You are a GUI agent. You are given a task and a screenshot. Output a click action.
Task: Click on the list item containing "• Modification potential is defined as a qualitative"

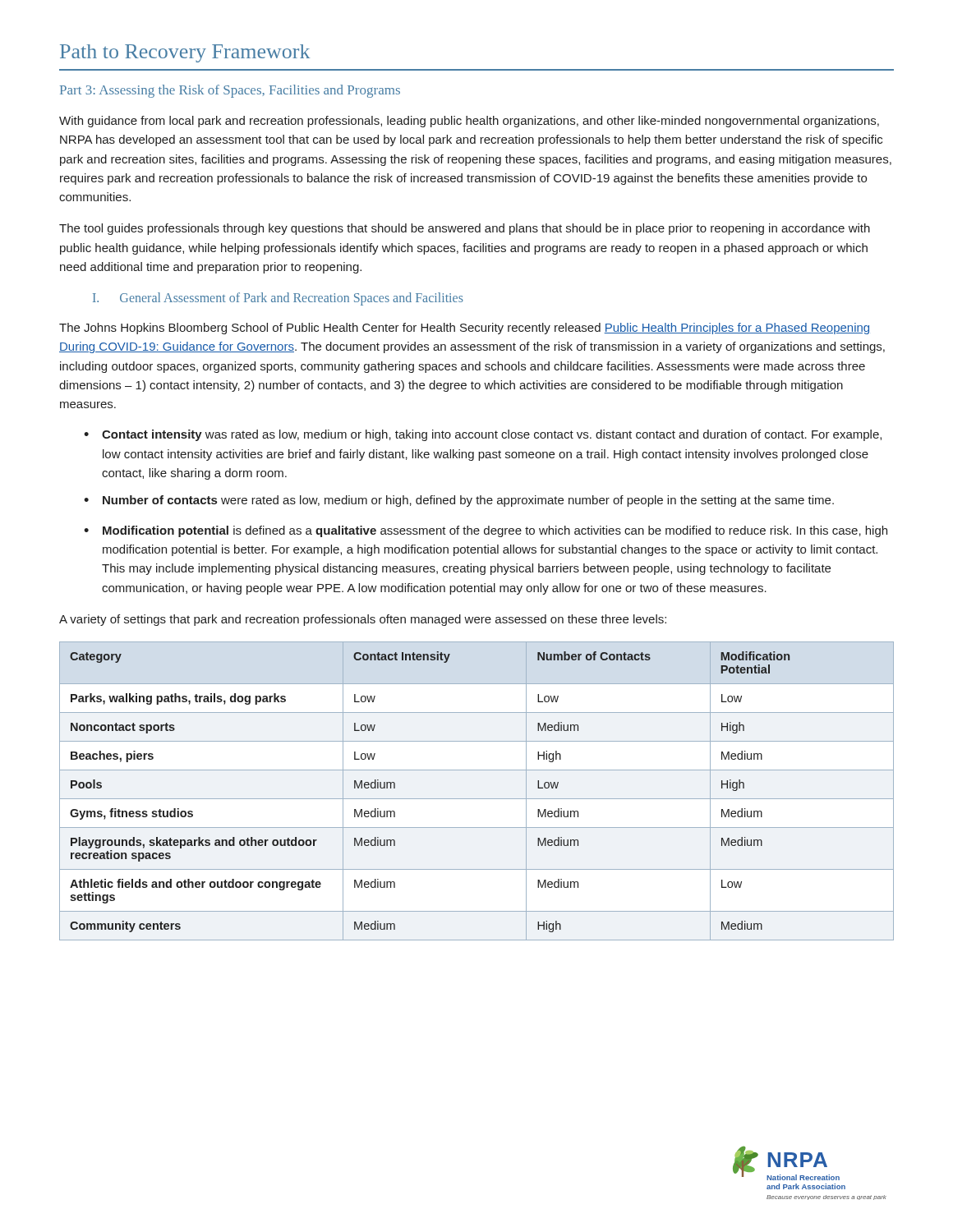click(489, 559)
